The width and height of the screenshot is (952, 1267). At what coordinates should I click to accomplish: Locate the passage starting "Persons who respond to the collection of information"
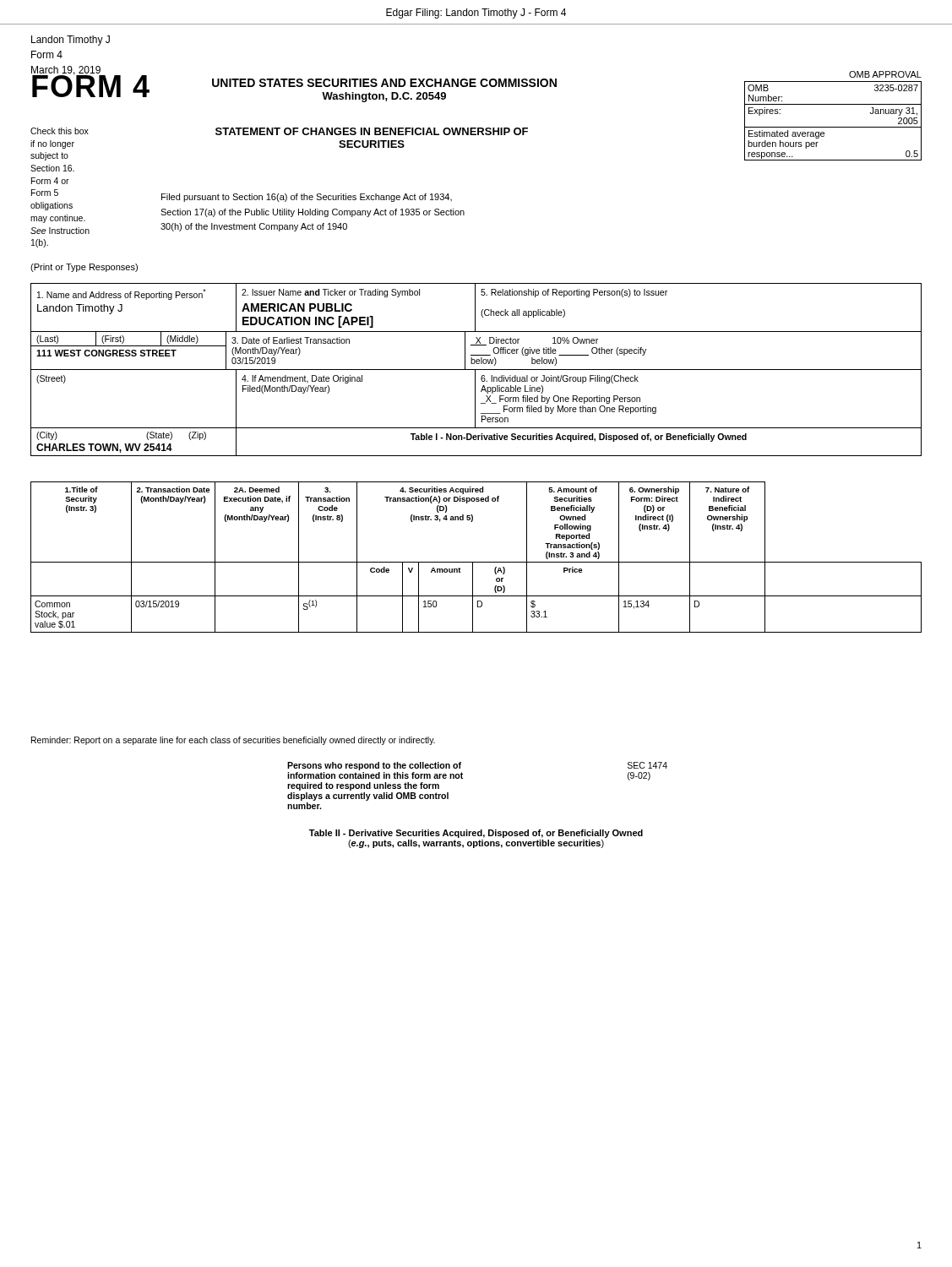pos(371,765)
